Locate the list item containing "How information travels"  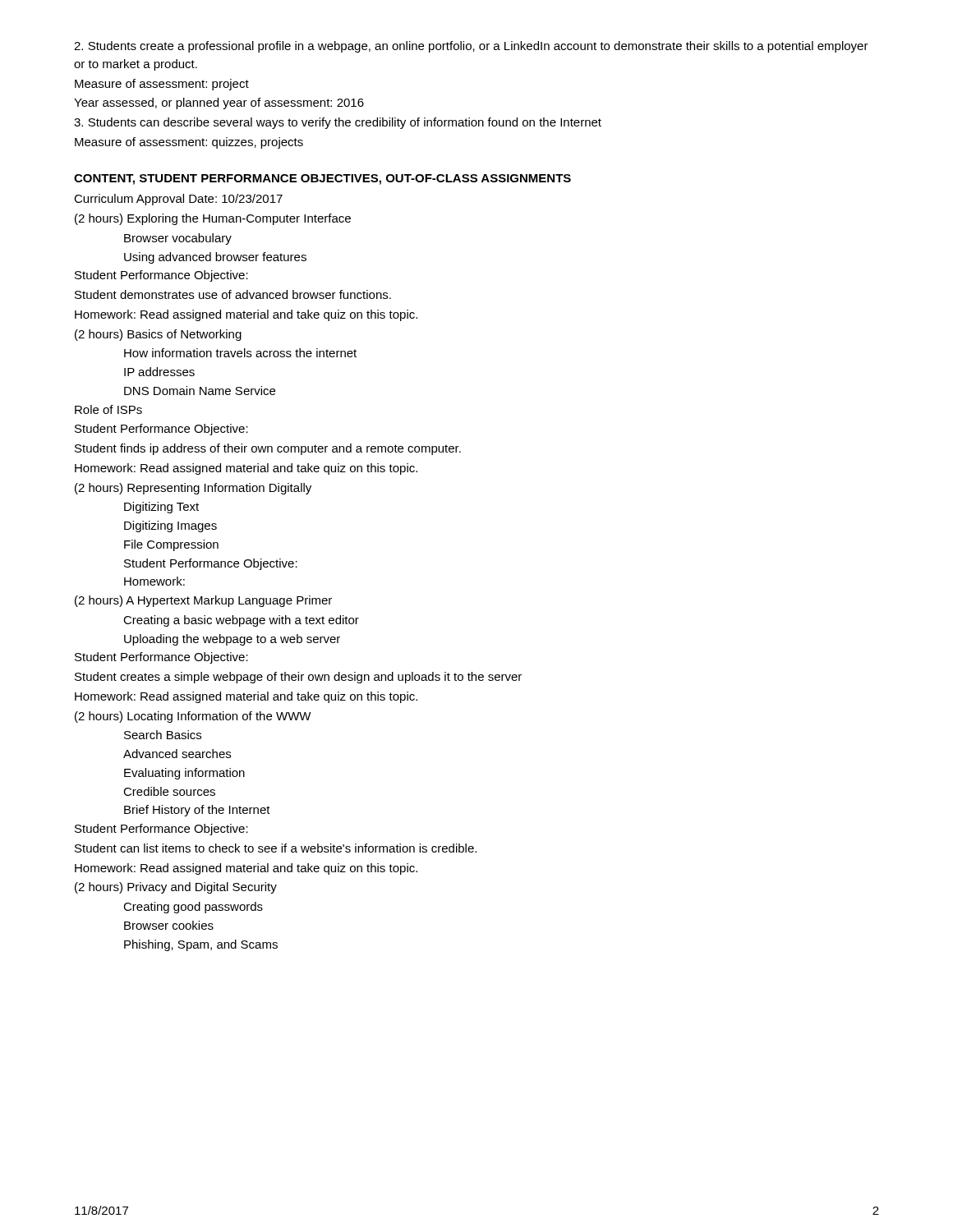pos(240,353)
